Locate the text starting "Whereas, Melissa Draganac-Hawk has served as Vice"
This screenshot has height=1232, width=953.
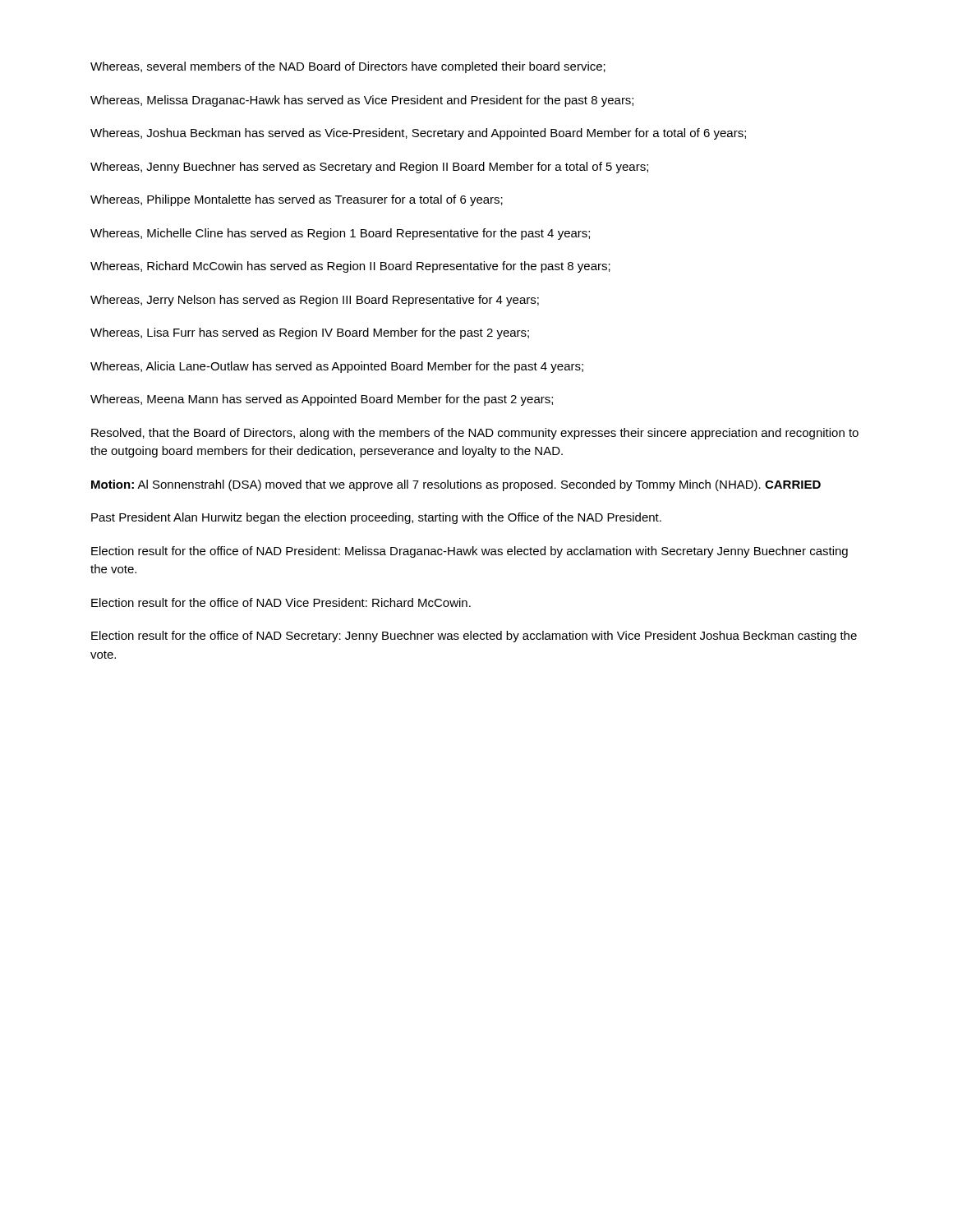363,99
